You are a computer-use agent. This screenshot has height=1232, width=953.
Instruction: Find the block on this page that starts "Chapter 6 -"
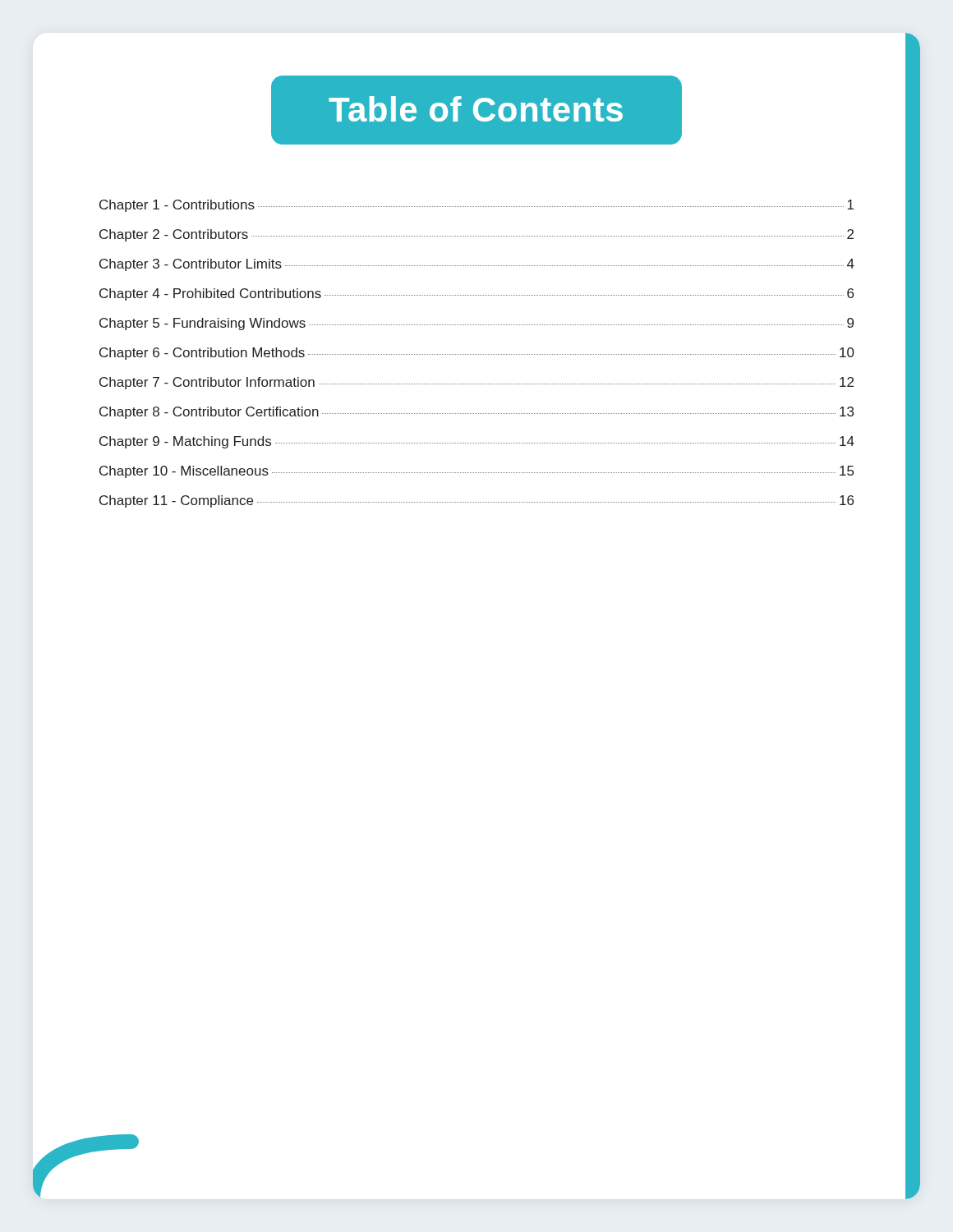(x=476, y=353)
